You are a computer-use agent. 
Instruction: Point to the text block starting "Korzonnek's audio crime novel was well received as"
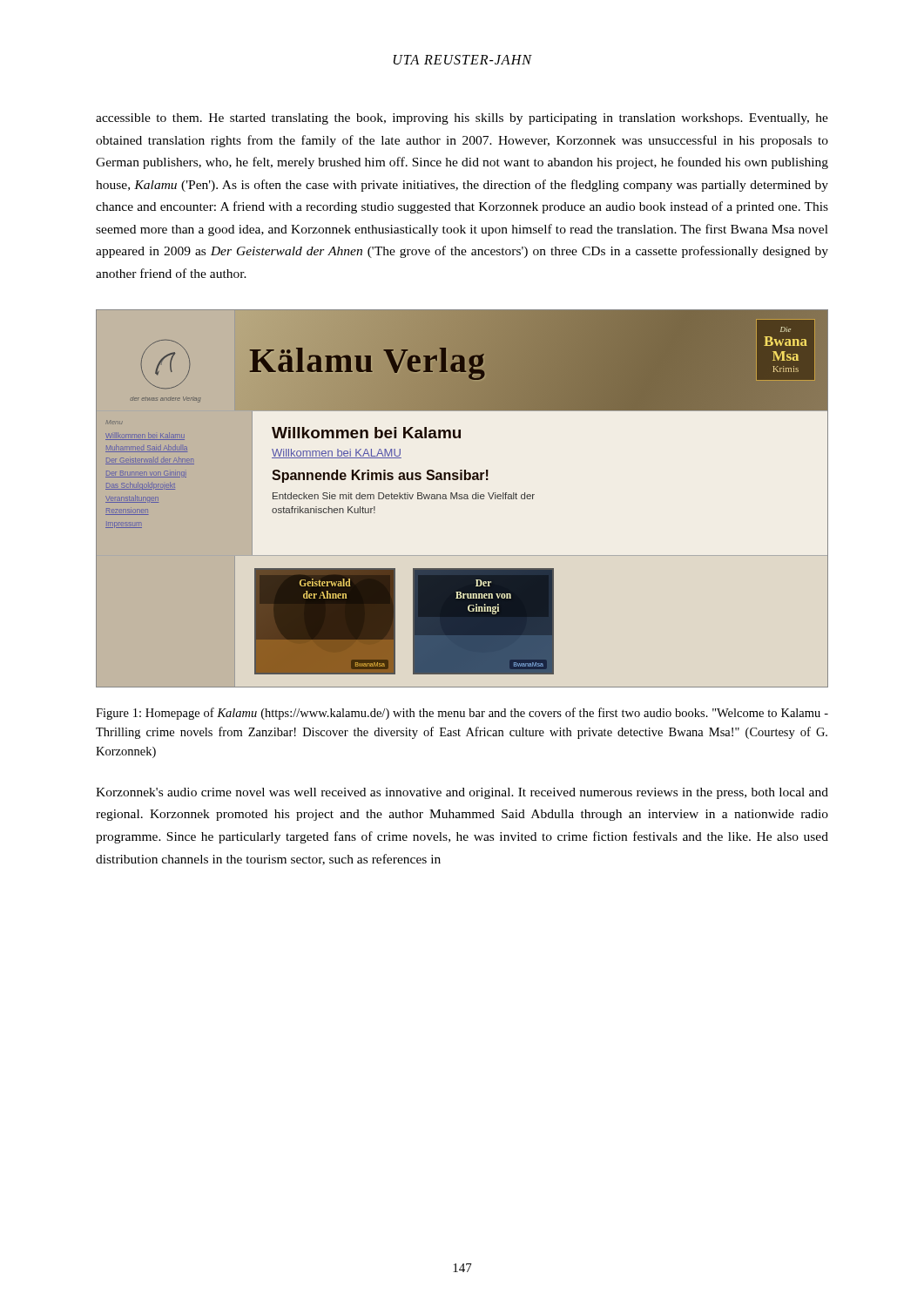462,825
